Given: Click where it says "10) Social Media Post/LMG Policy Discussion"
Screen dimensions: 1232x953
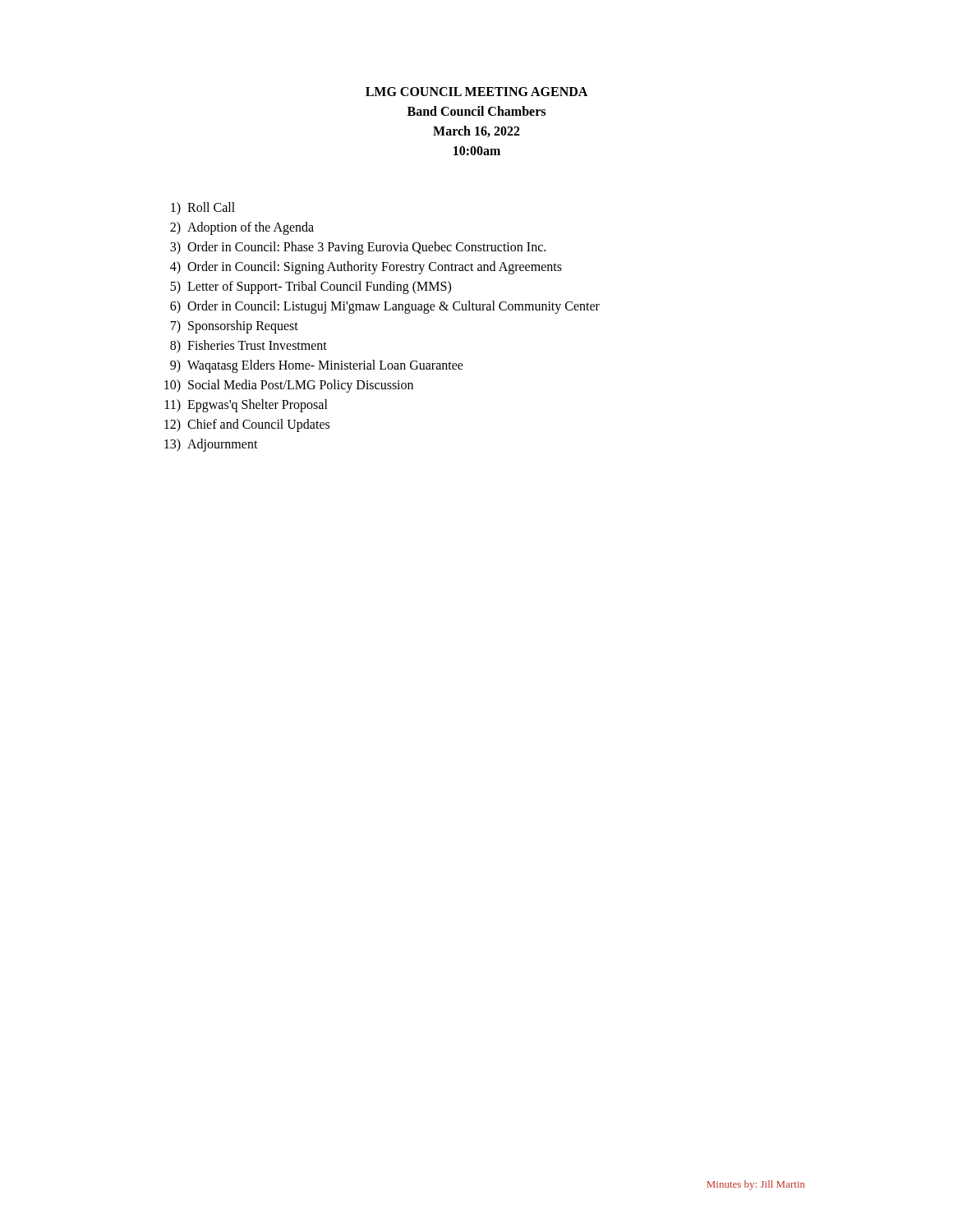Looking at the screenshot, I should click(289, 386).
